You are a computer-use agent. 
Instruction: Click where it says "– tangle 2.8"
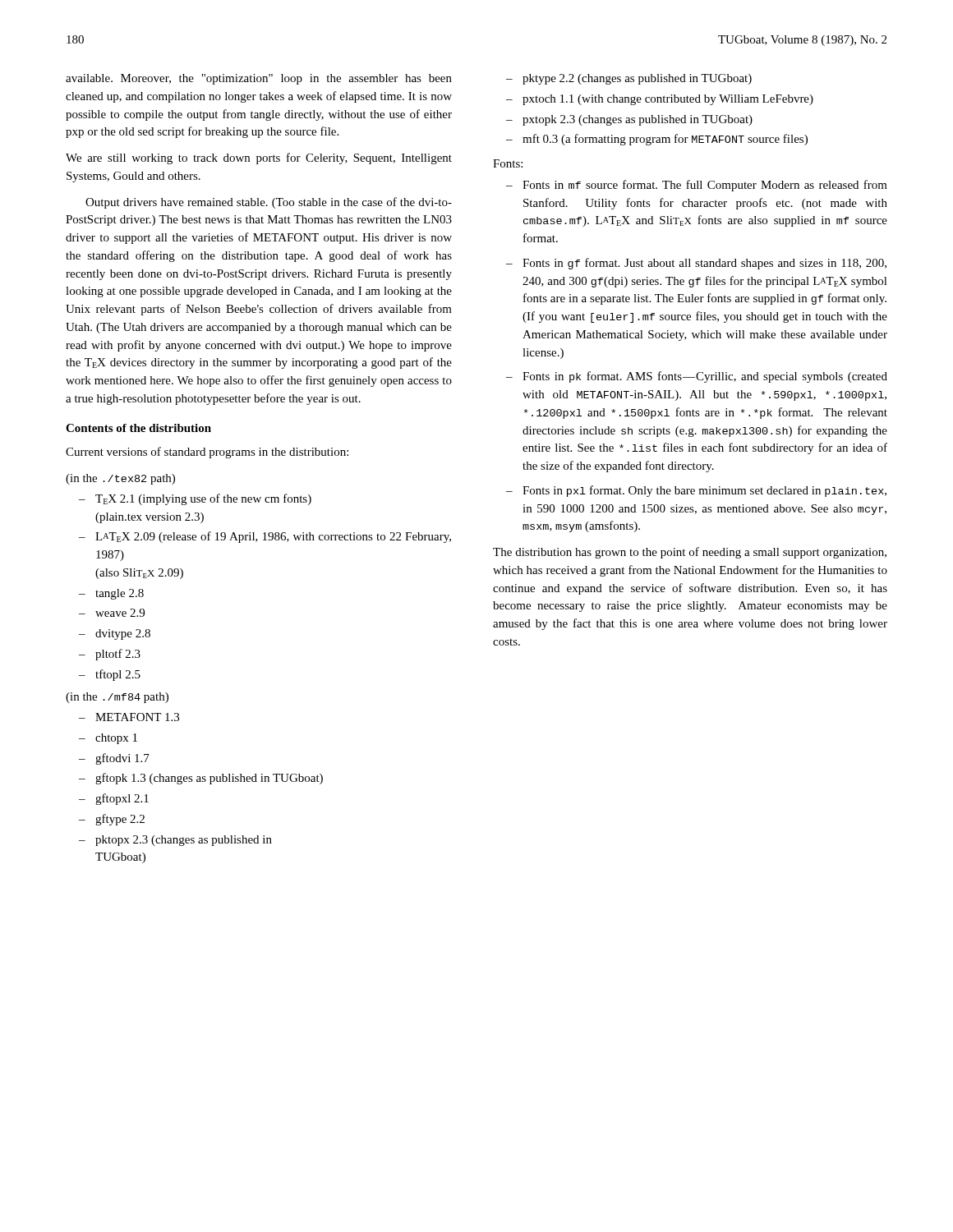[x=111, y=594]
